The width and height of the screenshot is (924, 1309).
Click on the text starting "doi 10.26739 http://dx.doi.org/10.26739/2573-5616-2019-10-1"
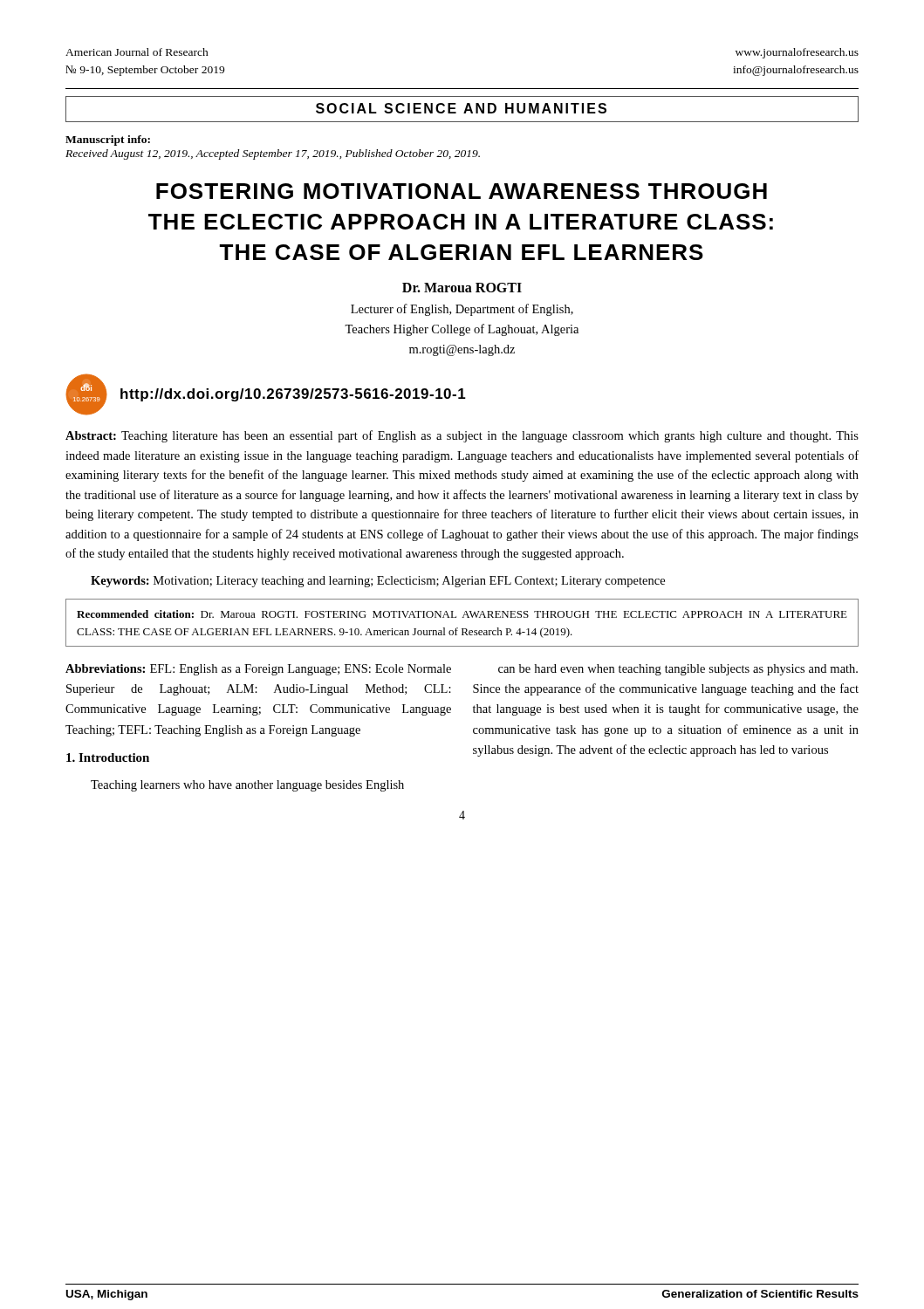[x=266, y=395]
